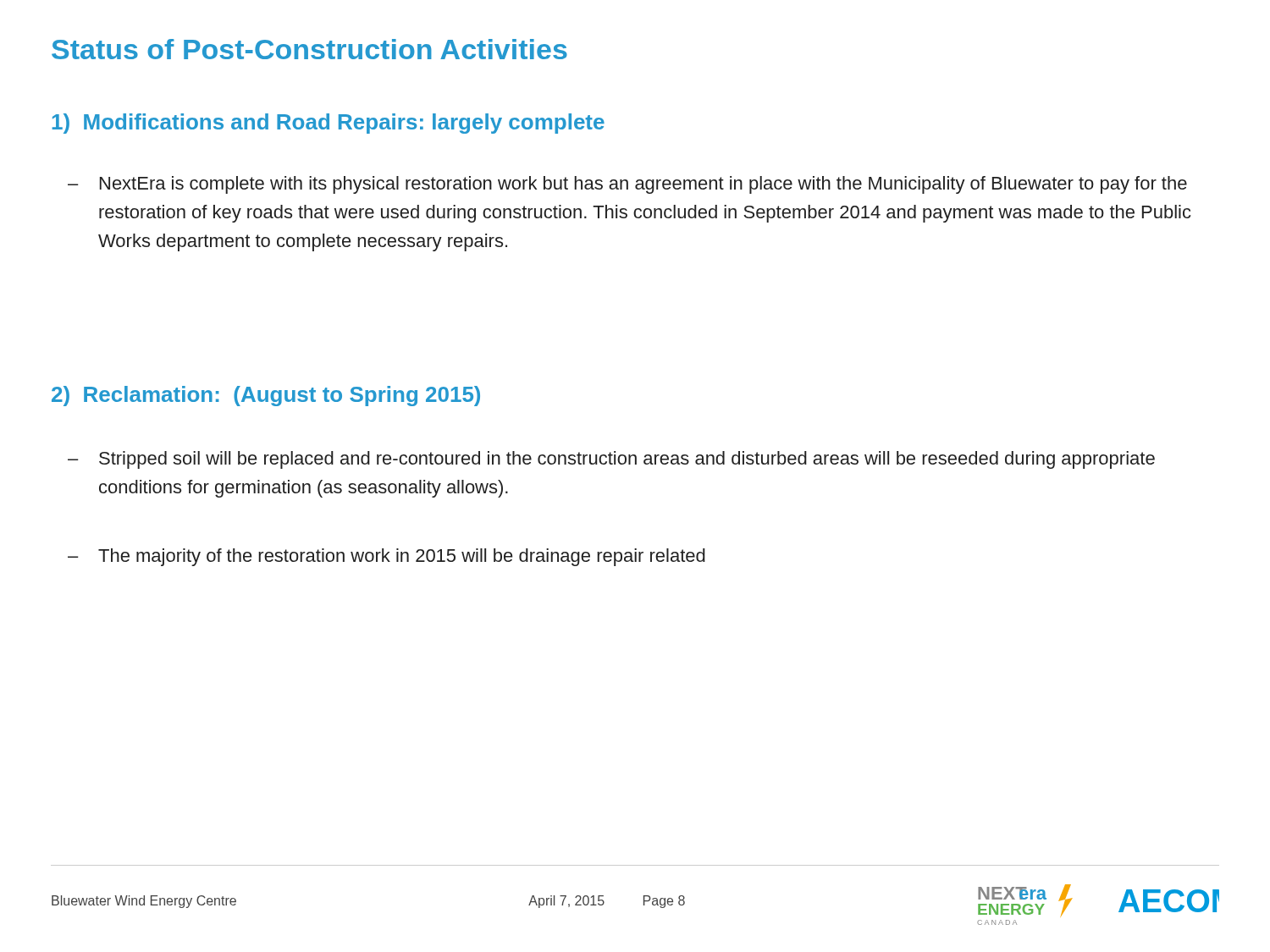Click the passage that begins "– NextEra is complete with its"
This screenshot has height=952, width=1270.
[x=635, y=213]
